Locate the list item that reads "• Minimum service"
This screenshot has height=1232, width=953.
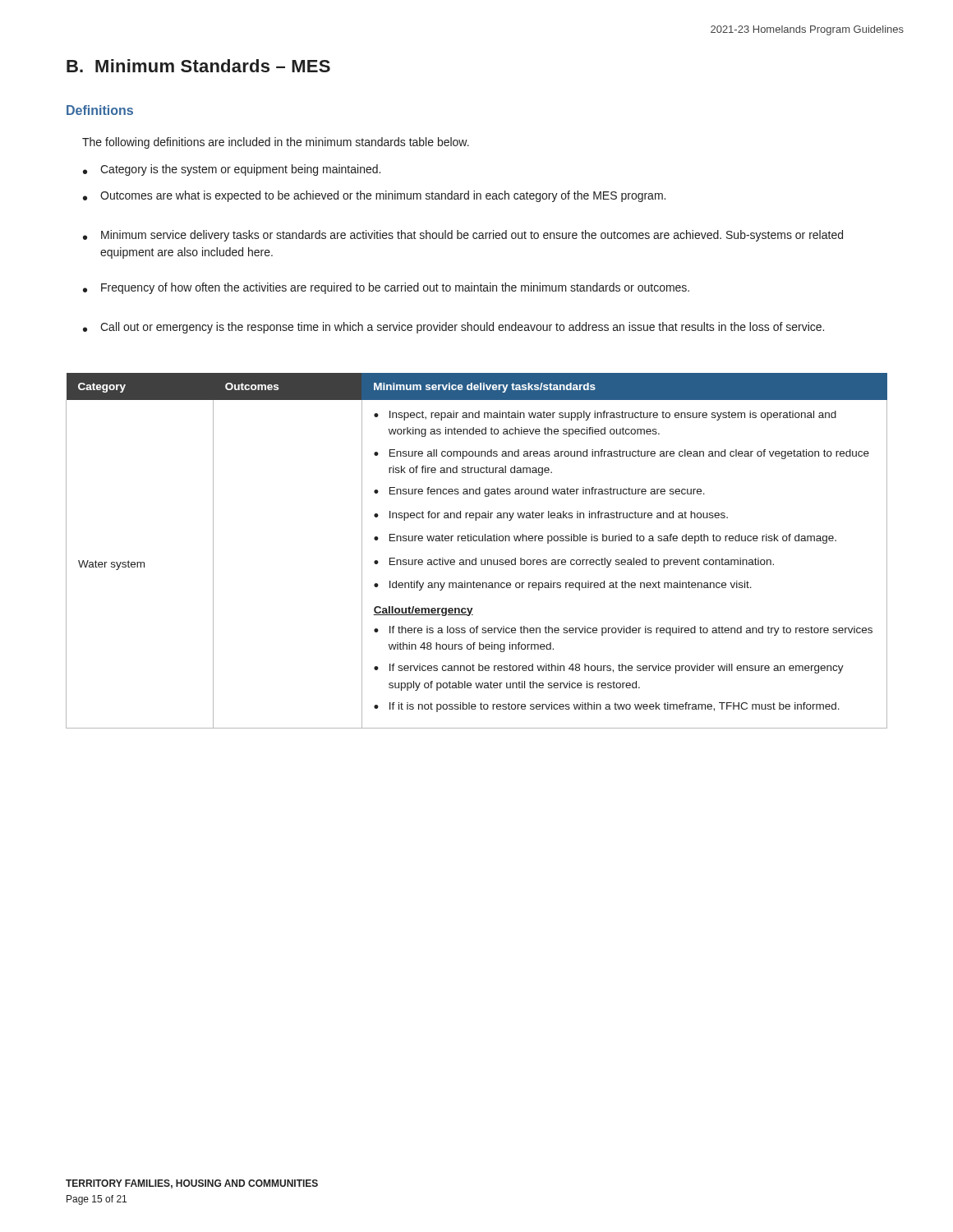click(x=472, y=244)
